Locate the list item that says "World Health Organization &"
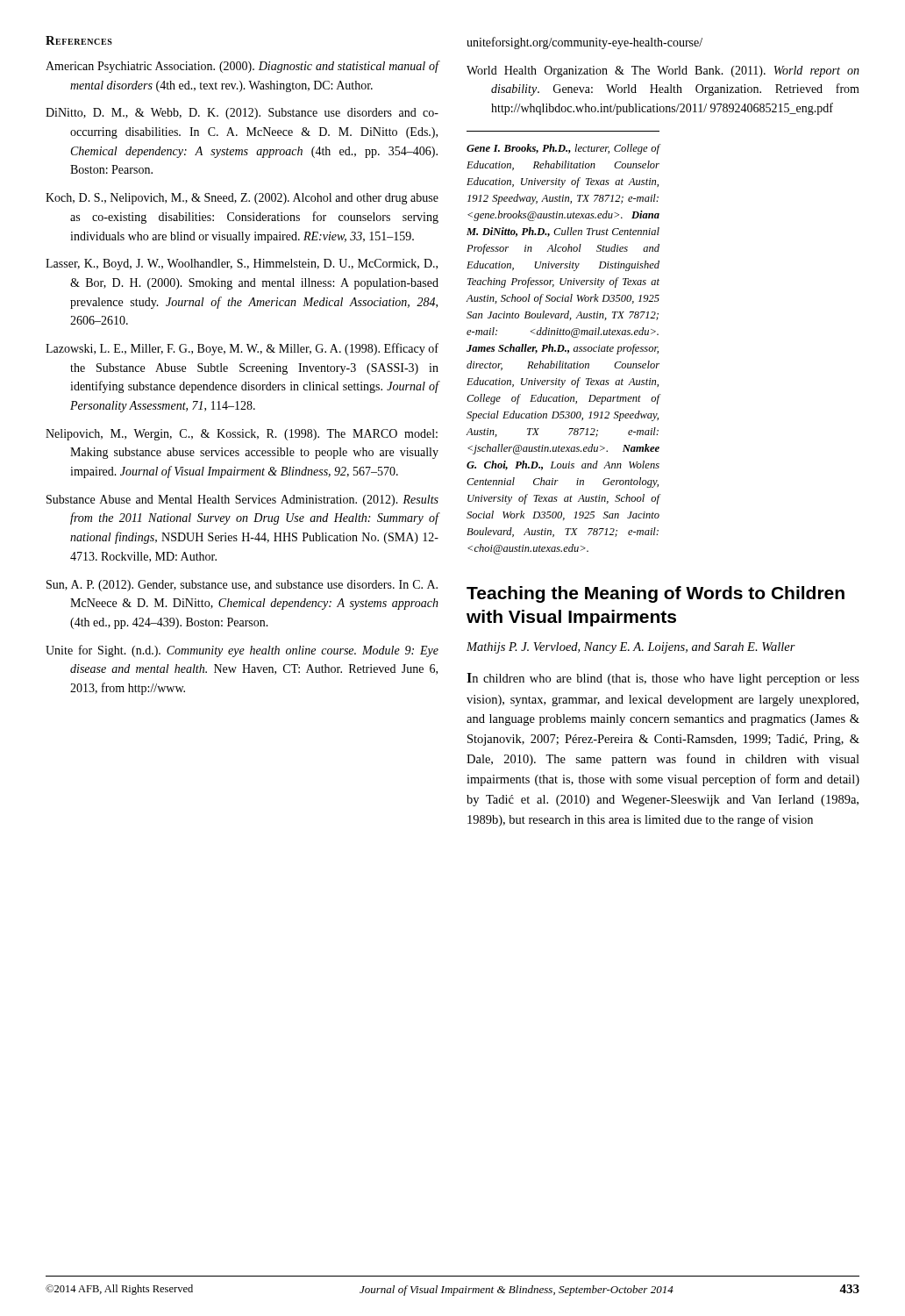 (663, 89)
